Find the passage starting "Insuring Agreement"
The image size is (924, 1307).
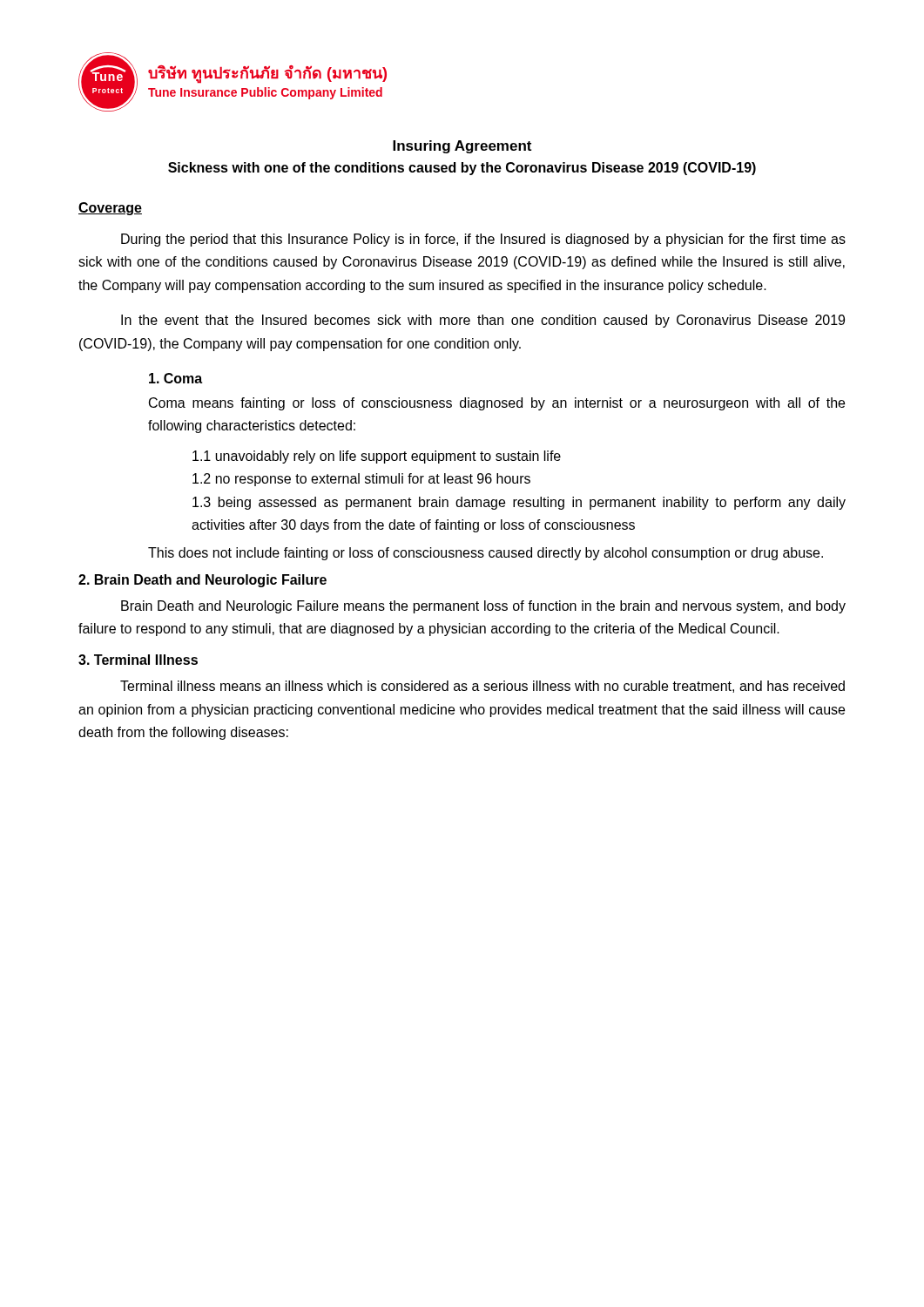[x=462, y=146]
